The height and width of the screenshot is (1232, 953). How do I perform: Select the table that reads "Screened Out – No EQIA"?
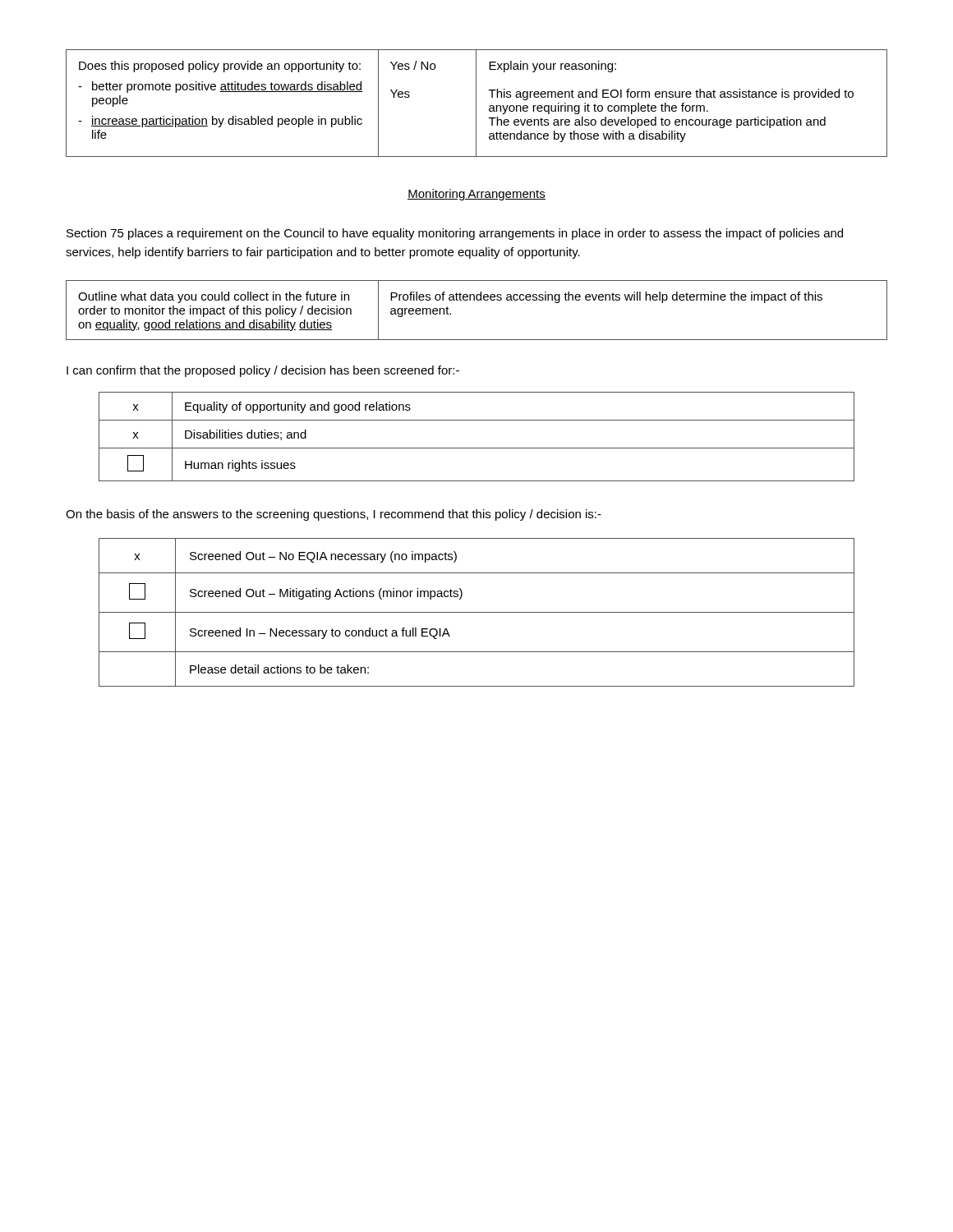(476, 612)
